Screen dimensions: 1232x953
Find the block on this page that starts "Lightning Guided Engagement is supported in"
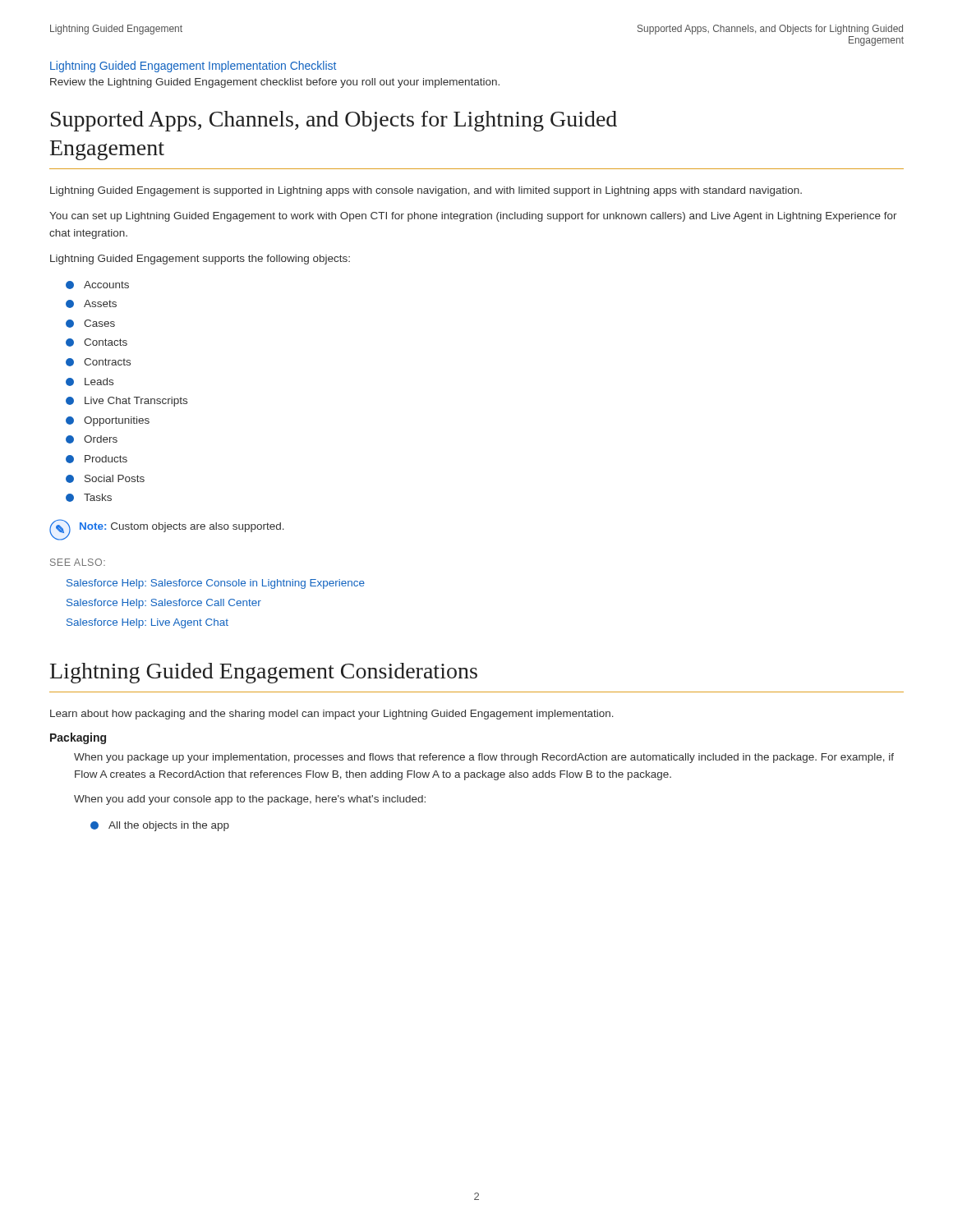point(426,190)
